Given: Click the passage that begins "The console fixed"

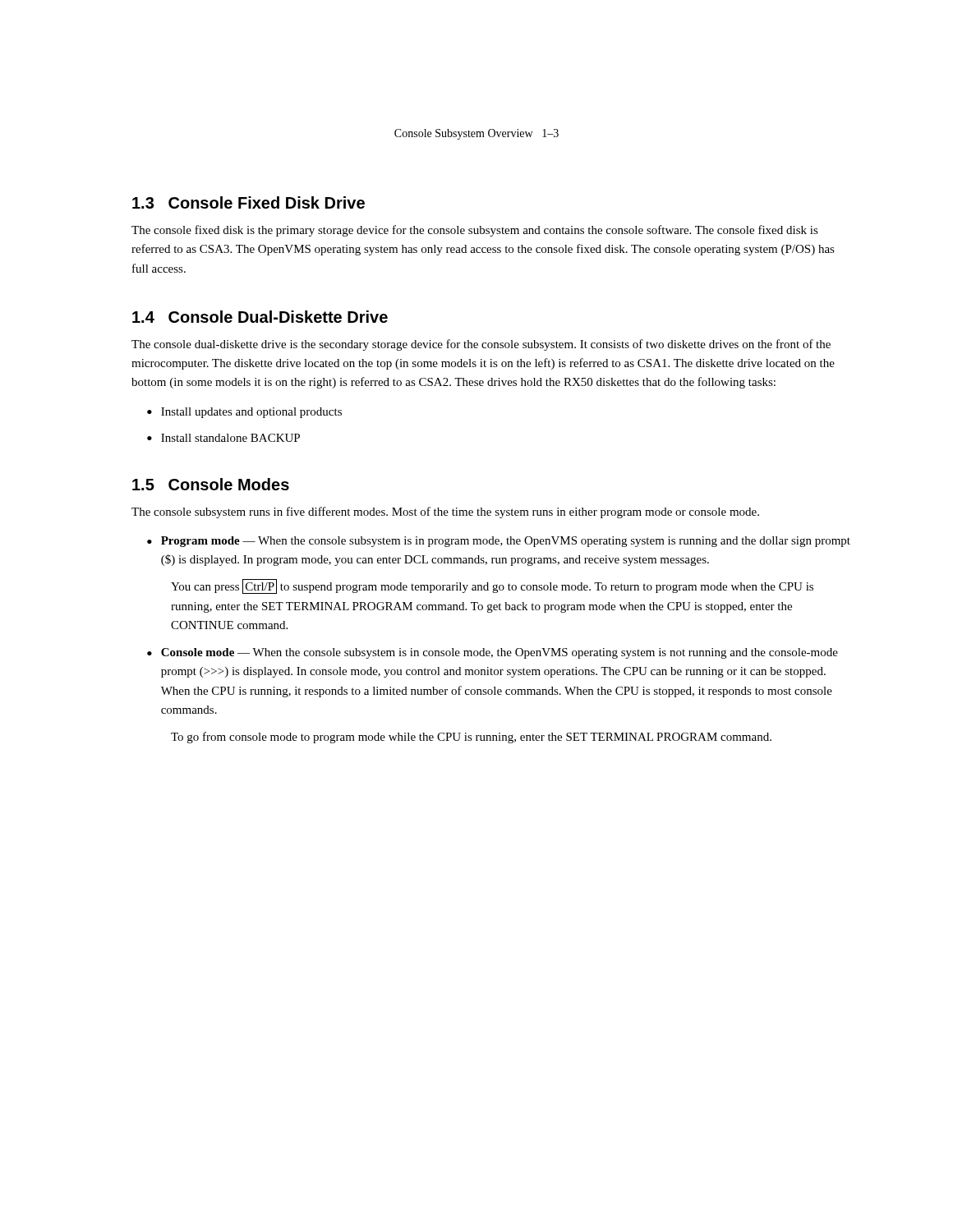Looking at the screenshot, I should 483,249.
